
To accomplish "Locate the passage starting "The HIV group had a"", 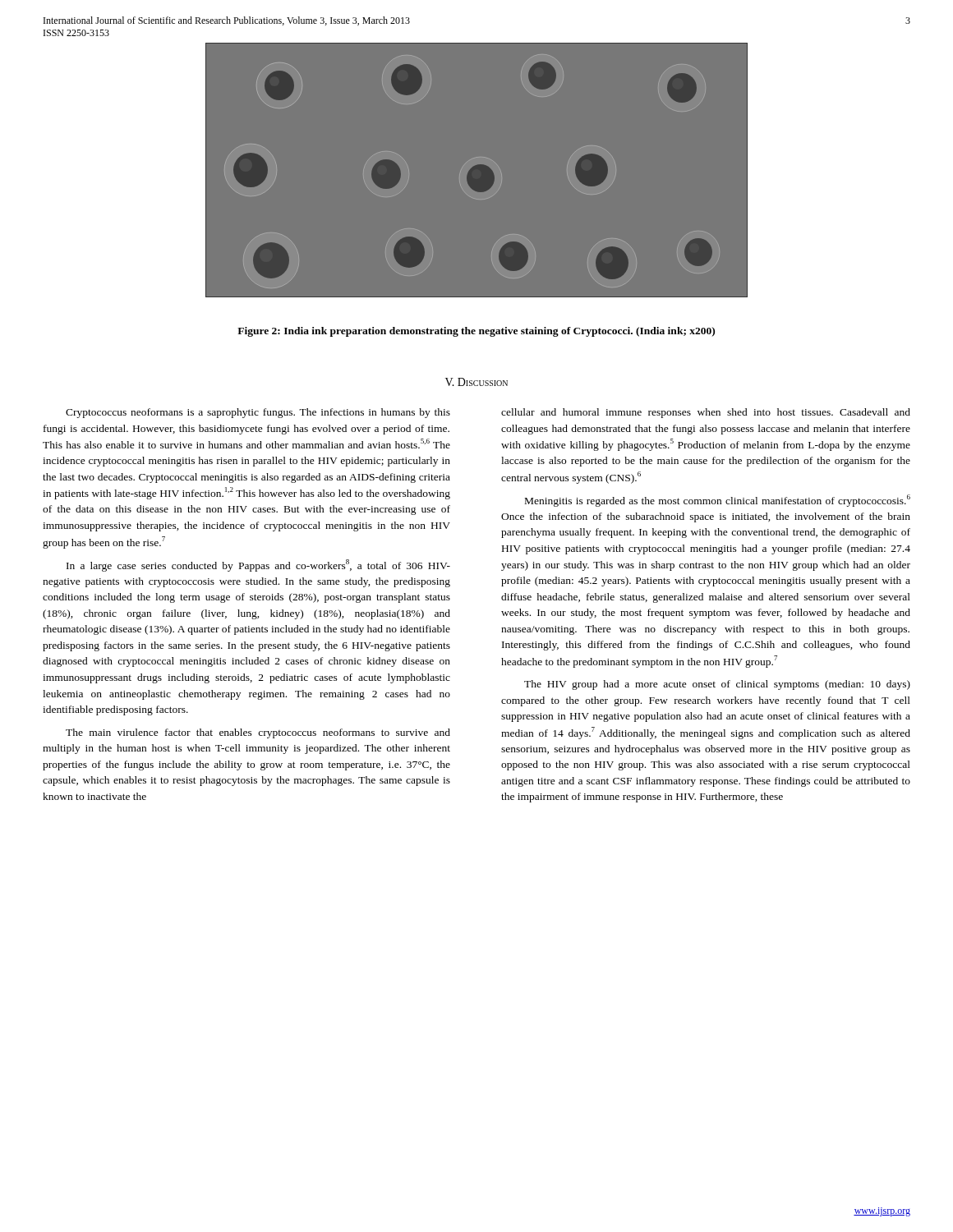I will coord(706,740).
